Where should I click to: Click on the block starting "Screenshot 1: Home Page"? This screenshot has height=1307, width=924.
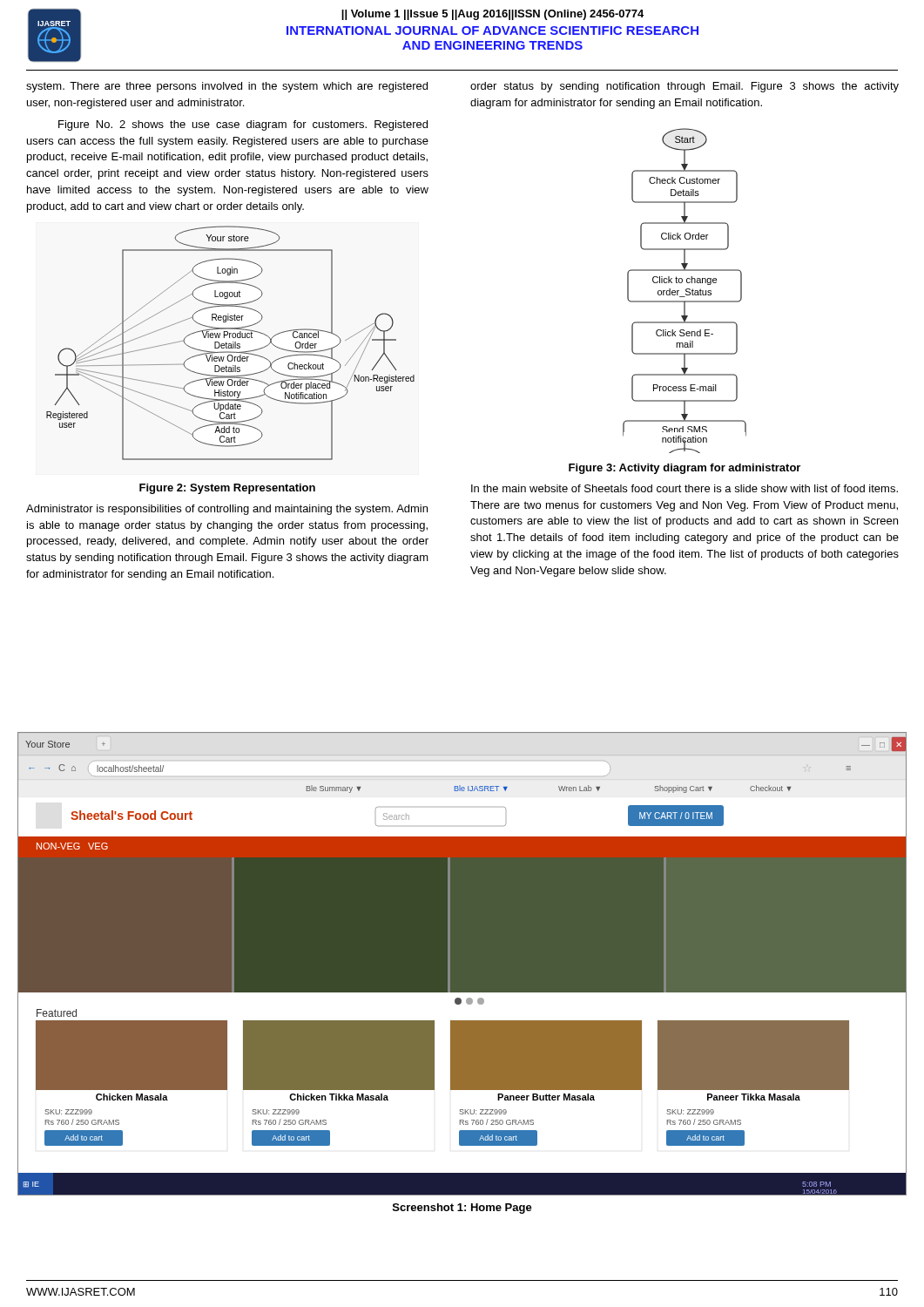[x=462, y=1207]
